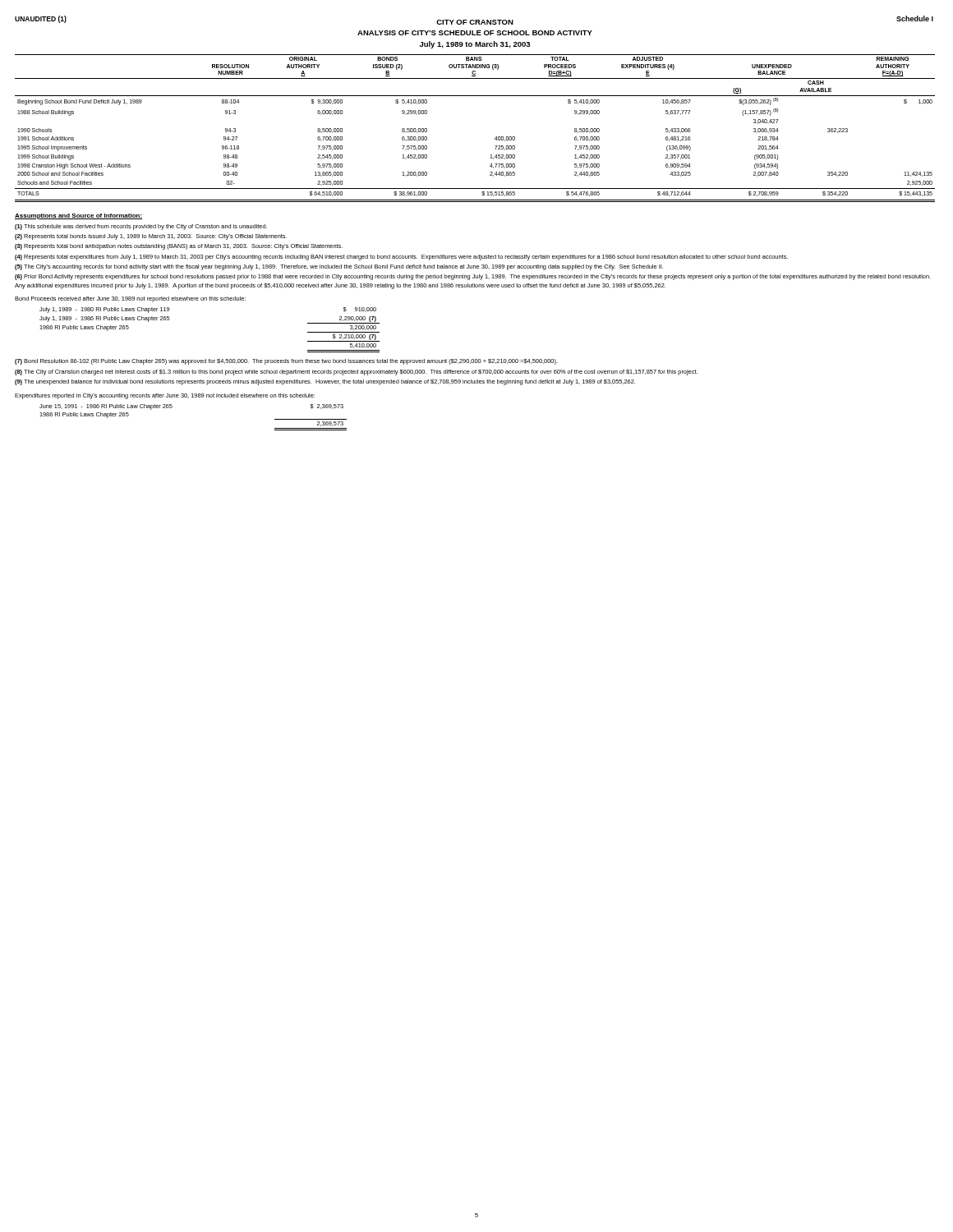
Task: Click on the table containing "$ 9,300,000"
Action: coord(475,128)
